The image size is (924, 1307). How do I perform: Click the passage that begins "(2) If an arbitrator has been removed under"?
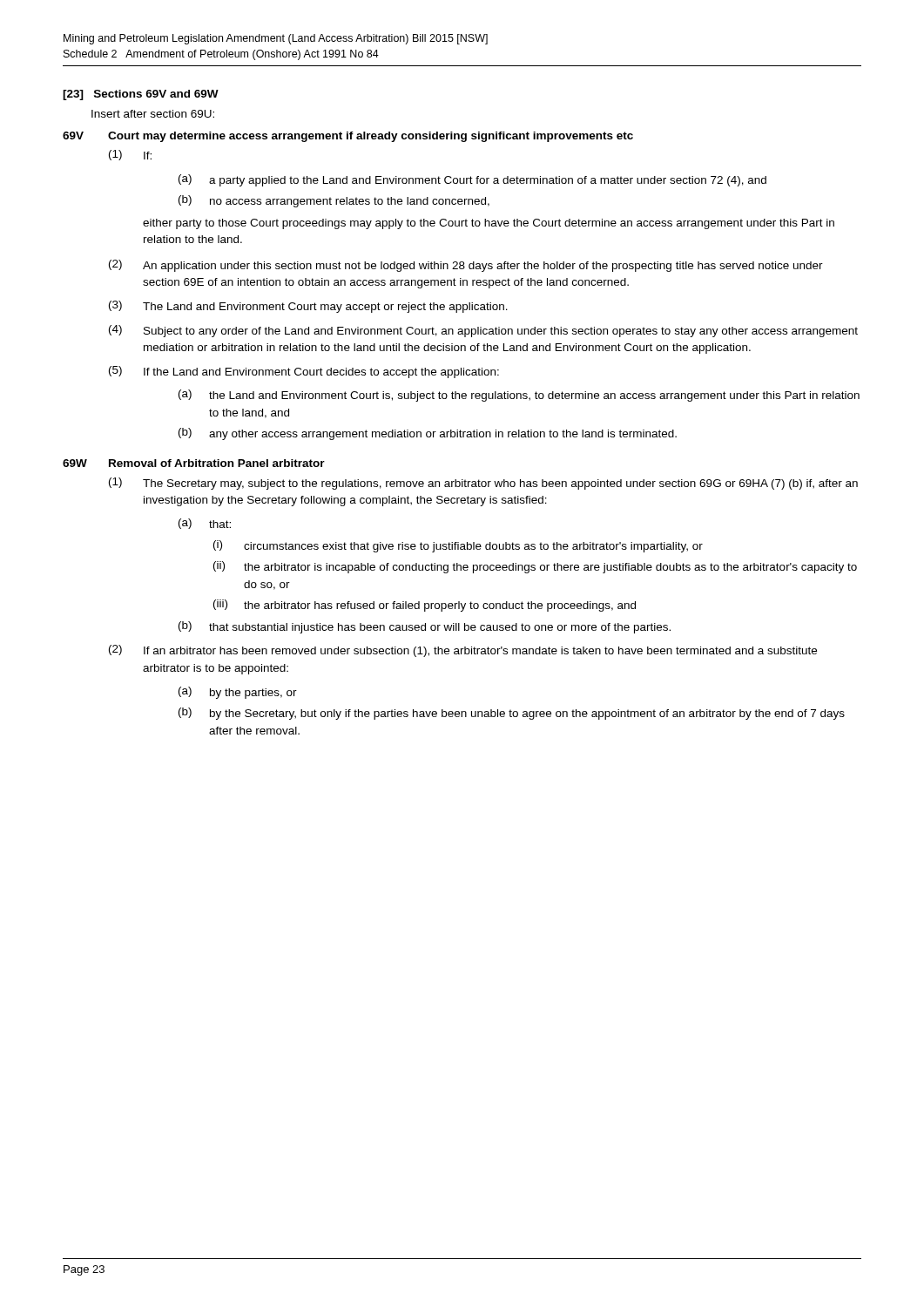coord(485,660)
